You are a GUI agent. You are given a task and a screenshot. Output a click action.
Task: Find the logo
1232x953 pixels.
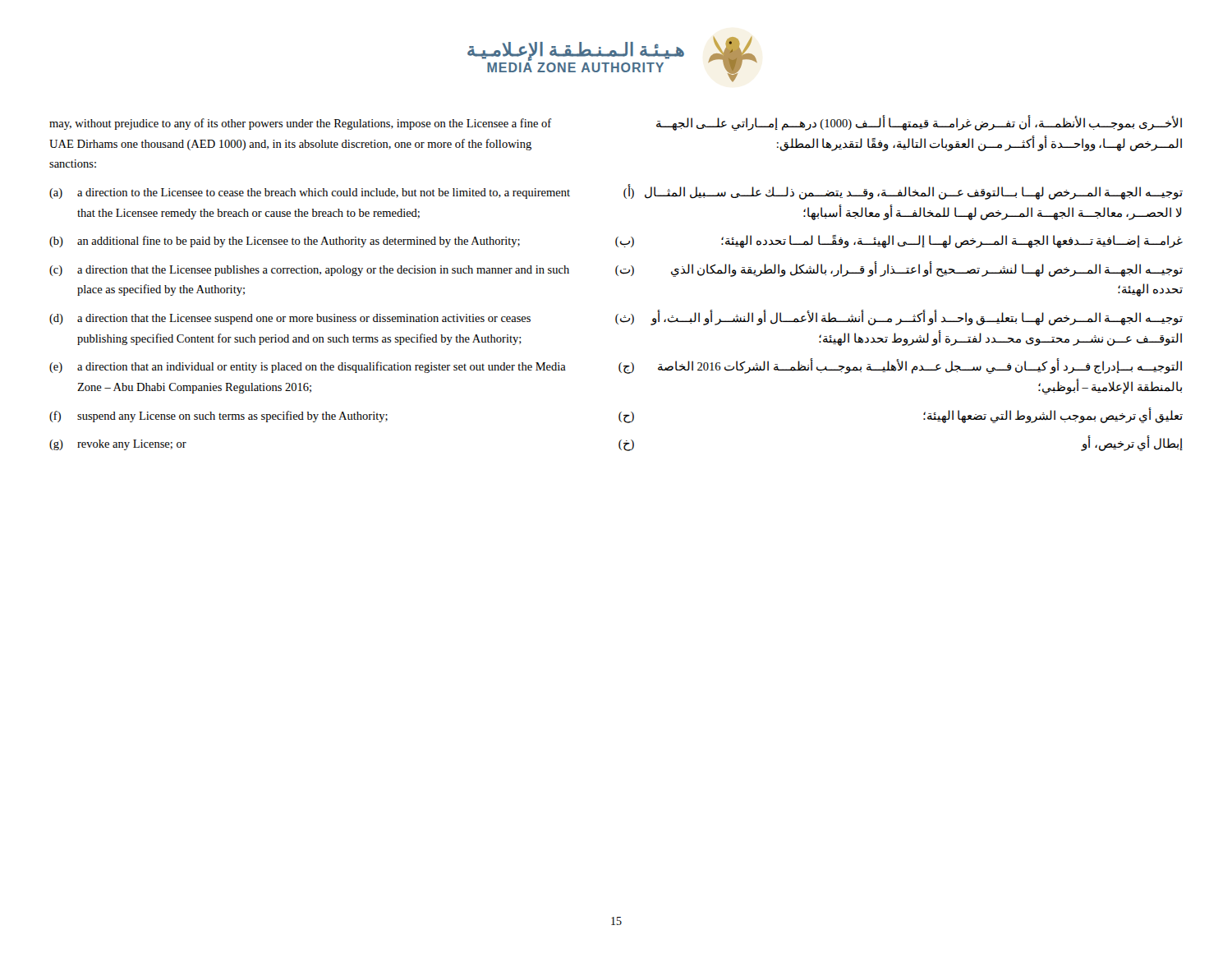pos(616,45)
